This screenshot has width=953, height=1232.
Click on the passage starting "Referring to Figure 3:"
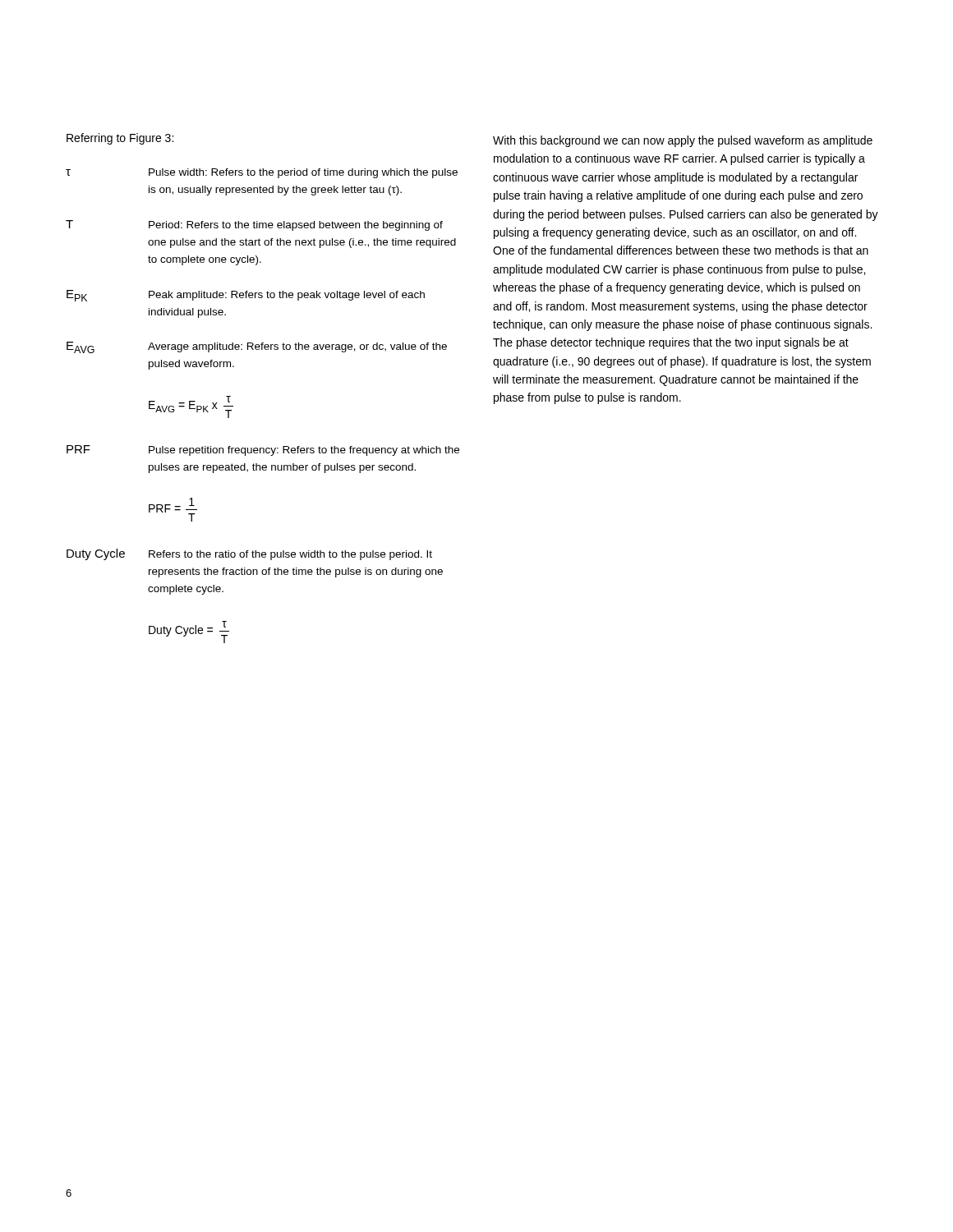click(x=120, y=138)
